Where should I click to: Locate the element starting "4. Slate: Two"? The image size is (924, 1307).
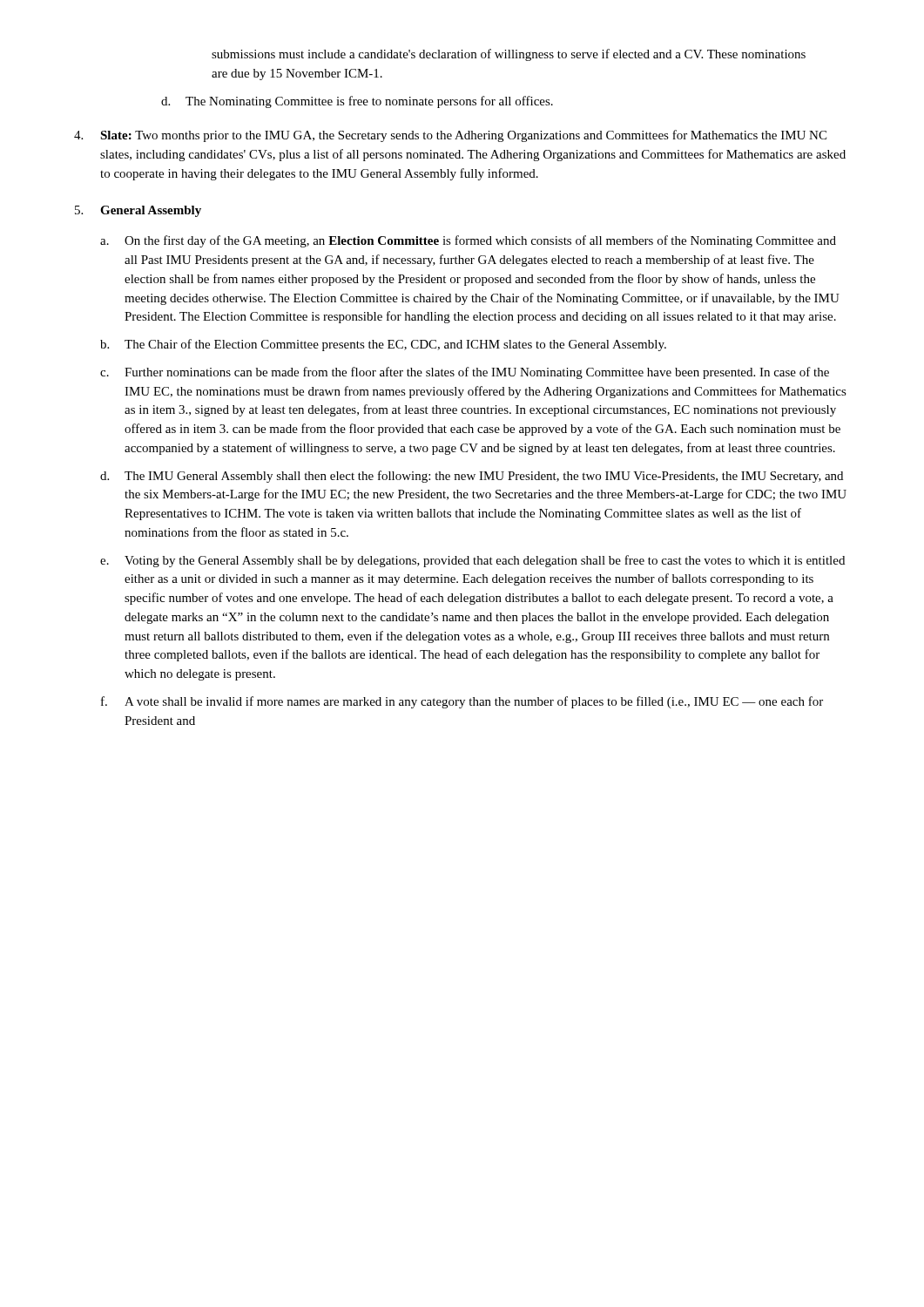click(x=462, y=155)
